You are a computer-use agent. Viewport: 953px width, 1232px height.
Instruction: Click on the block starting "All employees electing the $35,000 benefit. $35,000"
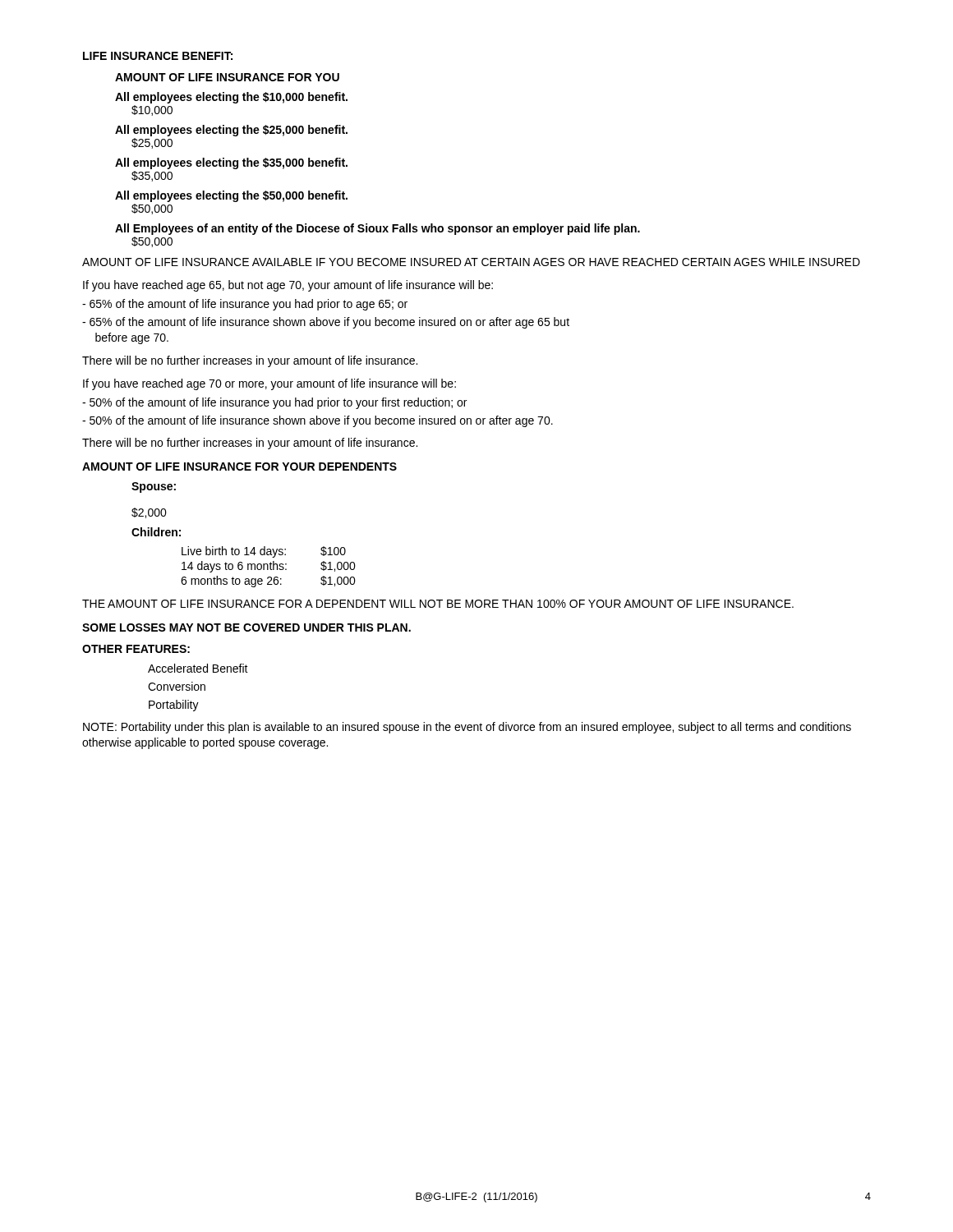point(232,169)
